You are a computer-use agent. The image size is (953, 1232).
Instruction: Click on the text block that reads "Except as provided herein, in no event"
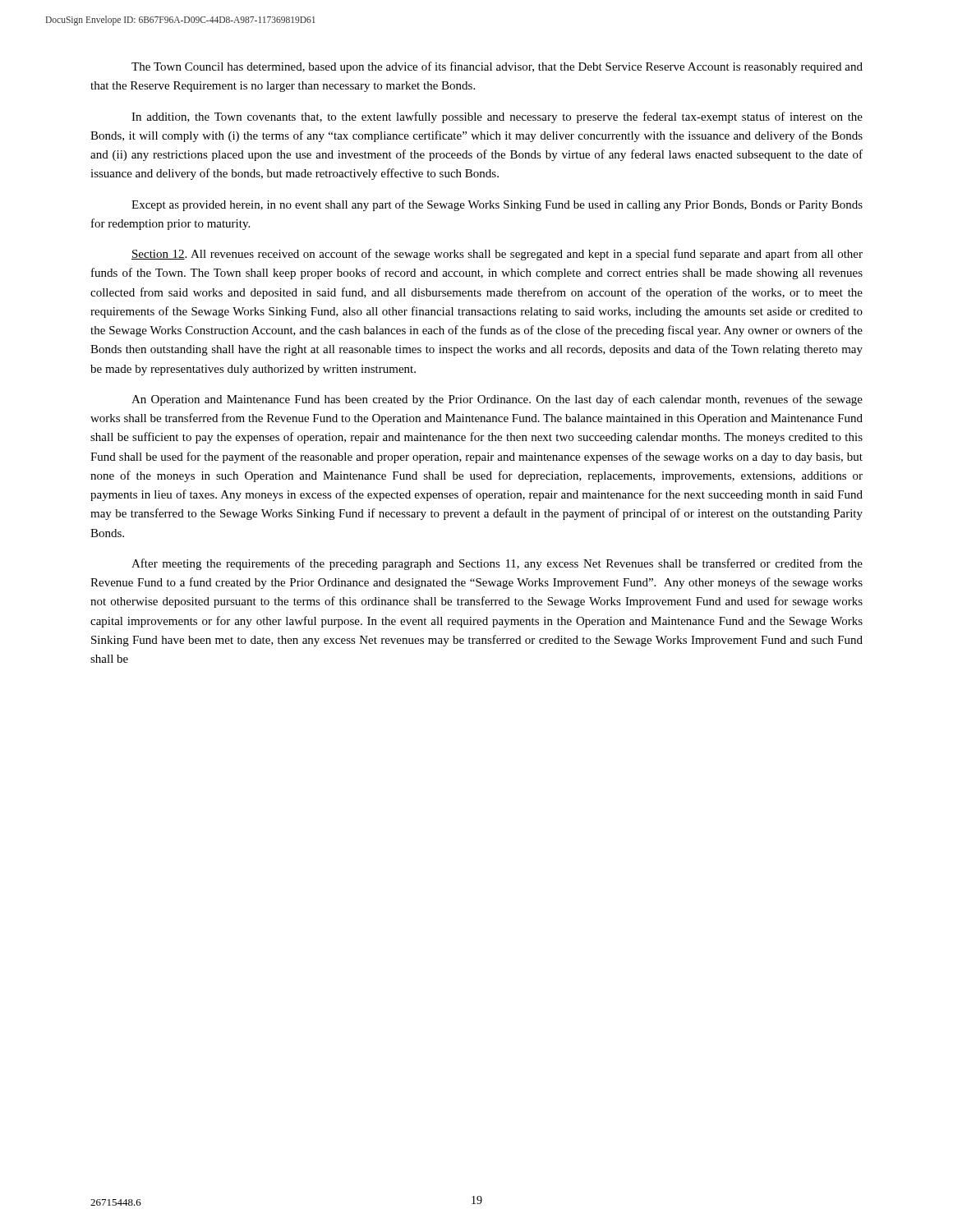click(476, 214)
